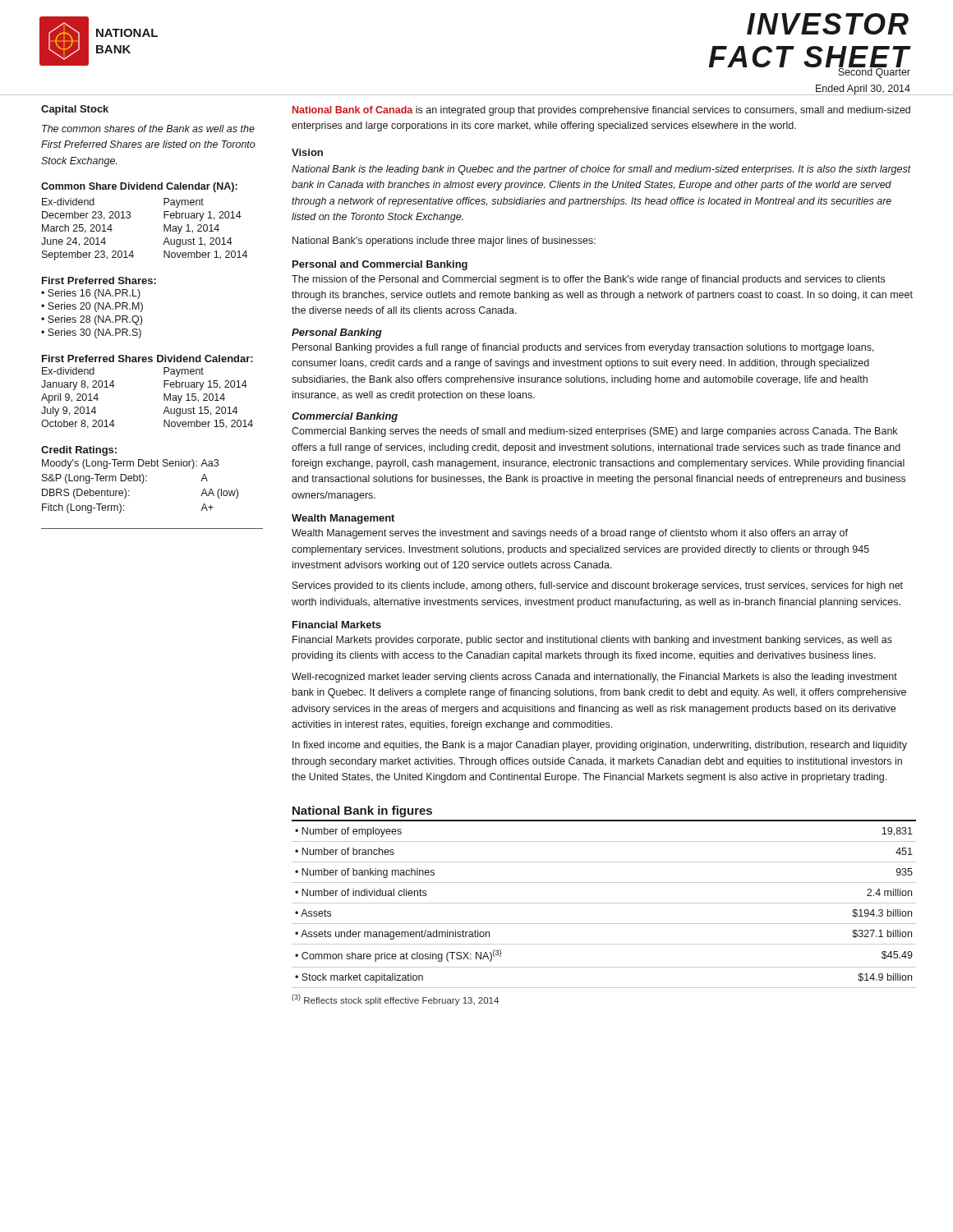Find the text that reads "Common Share Dividend Calendar (NA):"

(140, 187)
